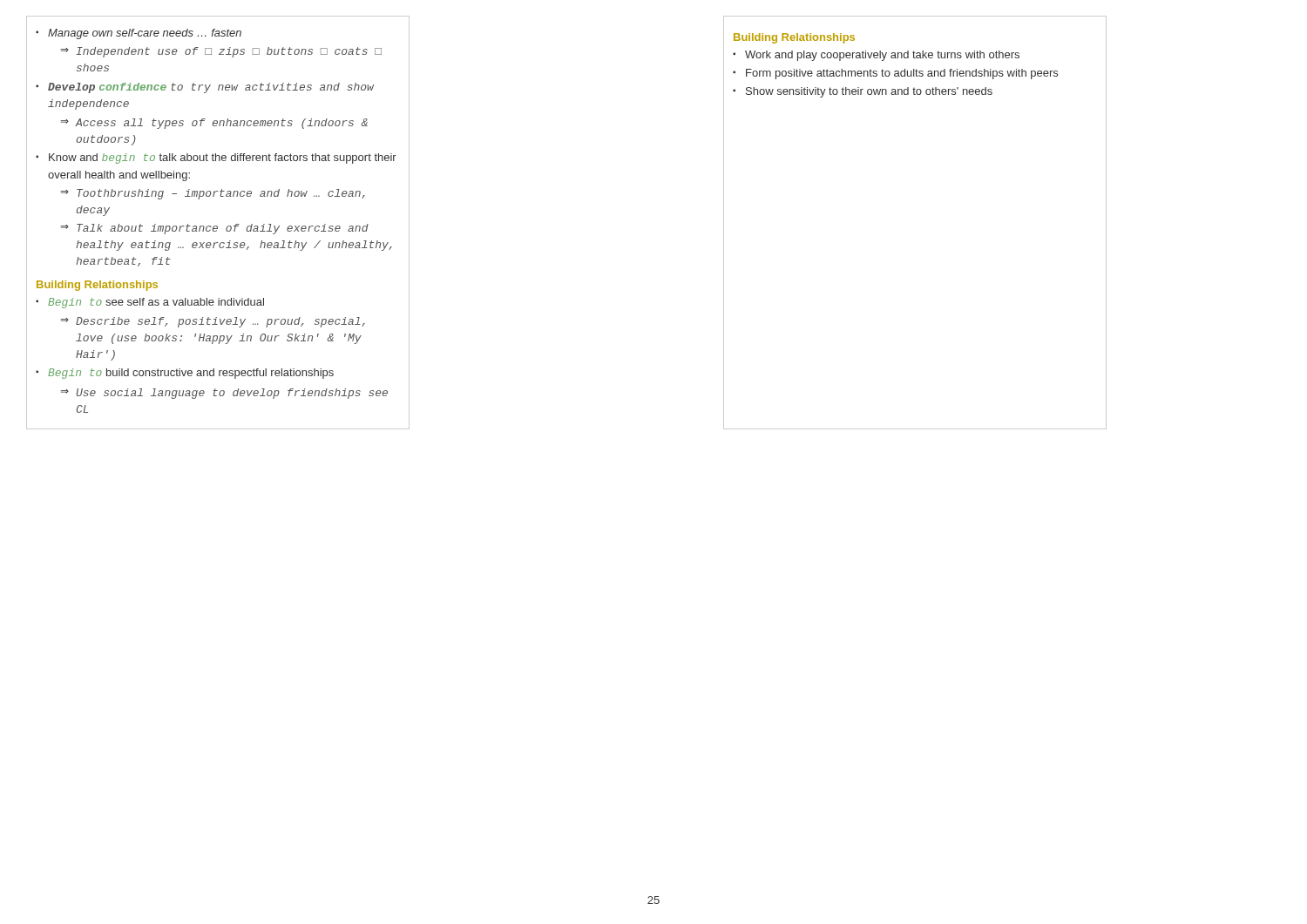Click on the text starting "▪ Begin to see self as a"
Viewport: 1307px width, 924px height.
point(218,329)
